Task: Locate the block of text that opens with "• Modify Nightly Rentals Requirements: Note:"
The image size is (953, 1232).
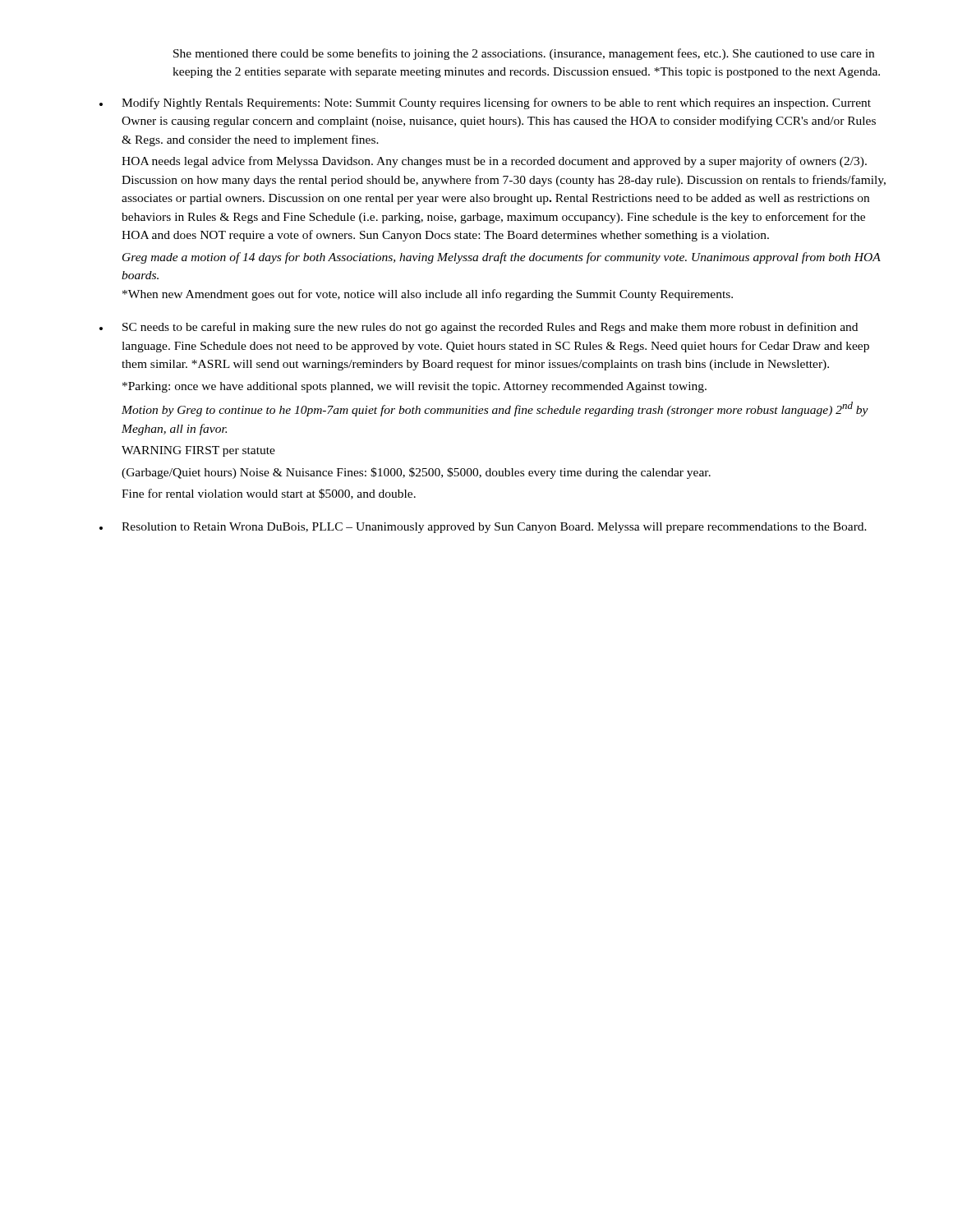Action: pyautogui.click(x=493, y=200)
